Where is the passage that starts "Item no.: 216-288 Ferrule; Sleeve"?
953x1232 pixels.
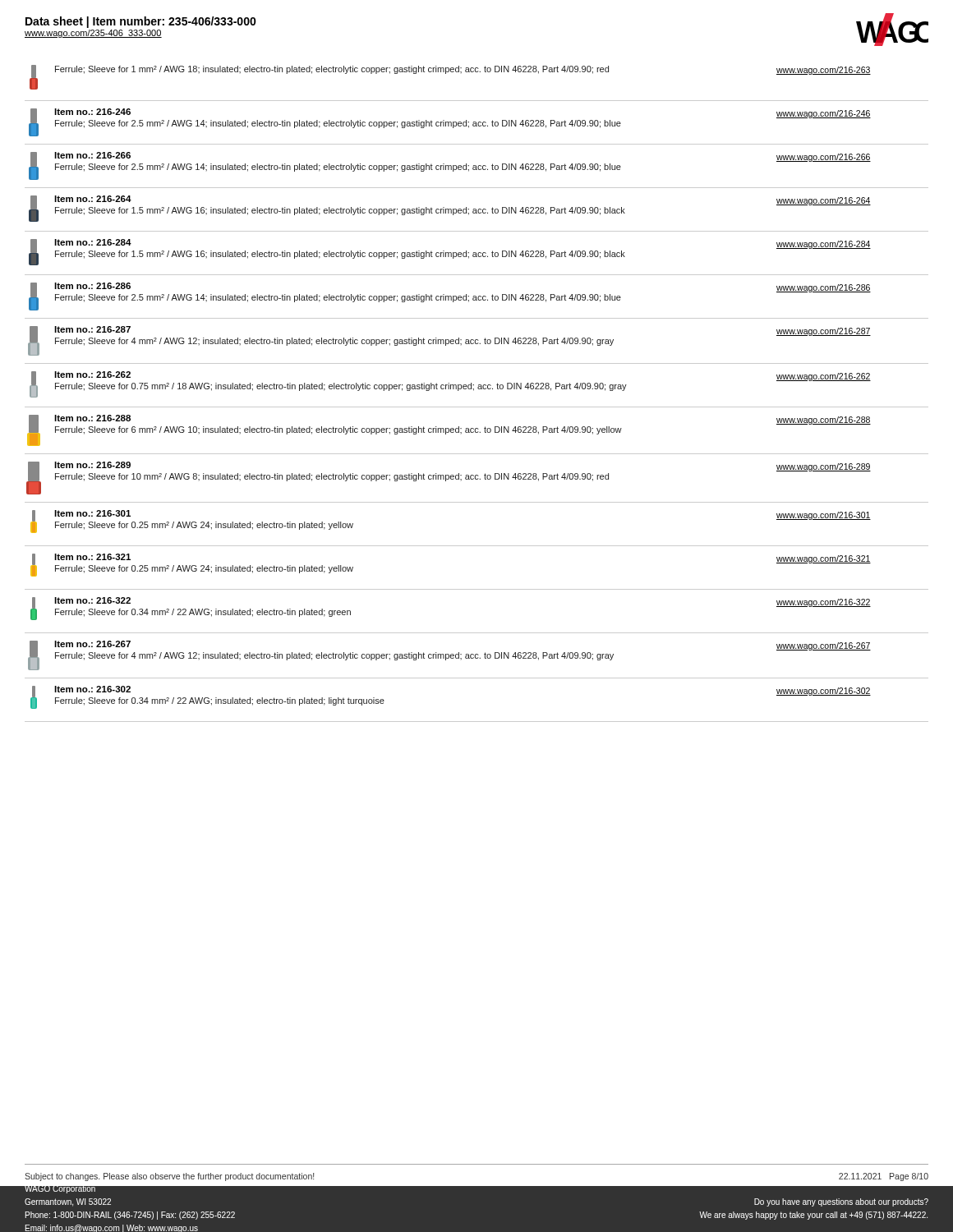[x=476, y=430]
